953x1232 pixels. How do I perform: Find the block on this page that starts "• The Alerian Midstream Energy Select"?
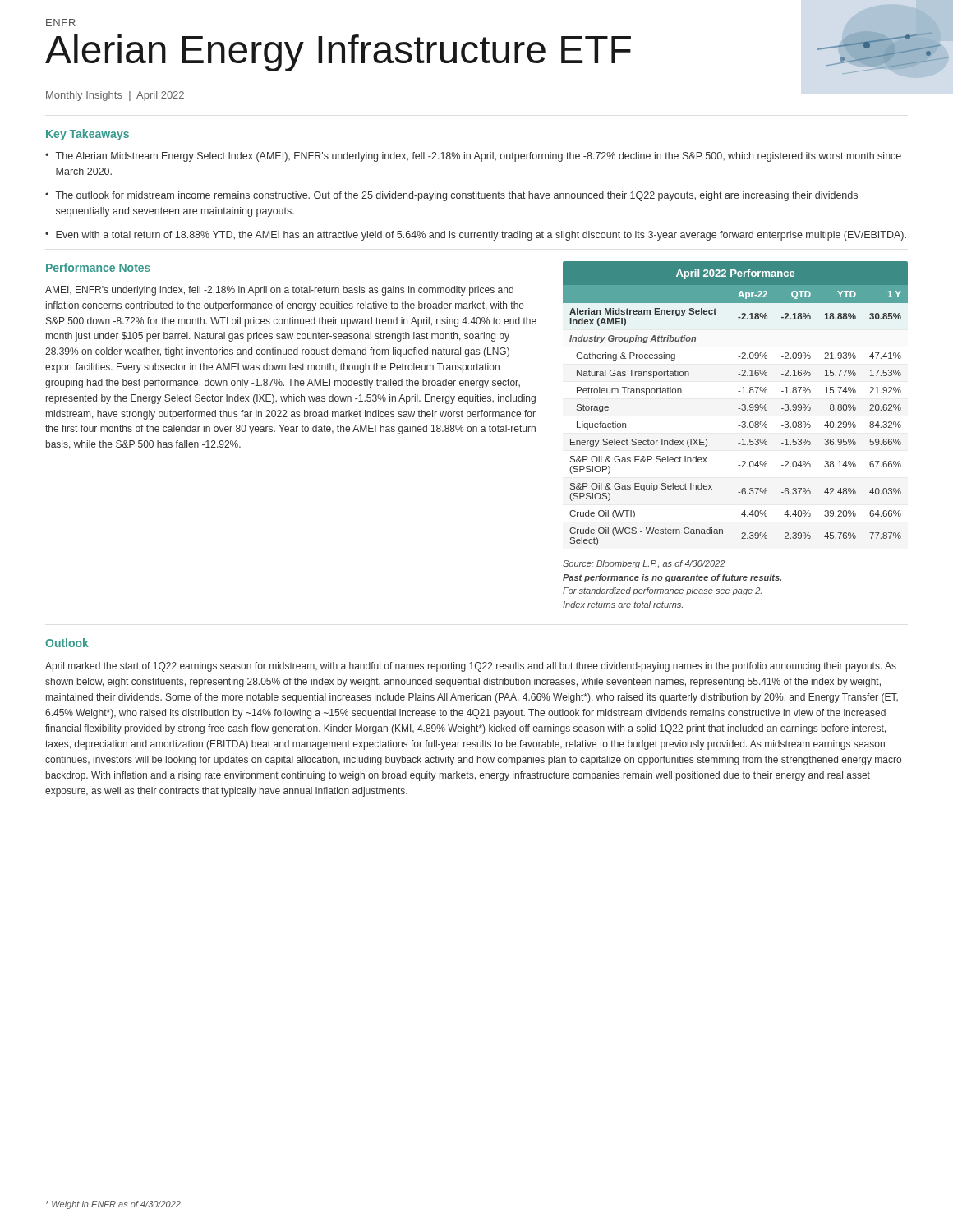point(476,165)
